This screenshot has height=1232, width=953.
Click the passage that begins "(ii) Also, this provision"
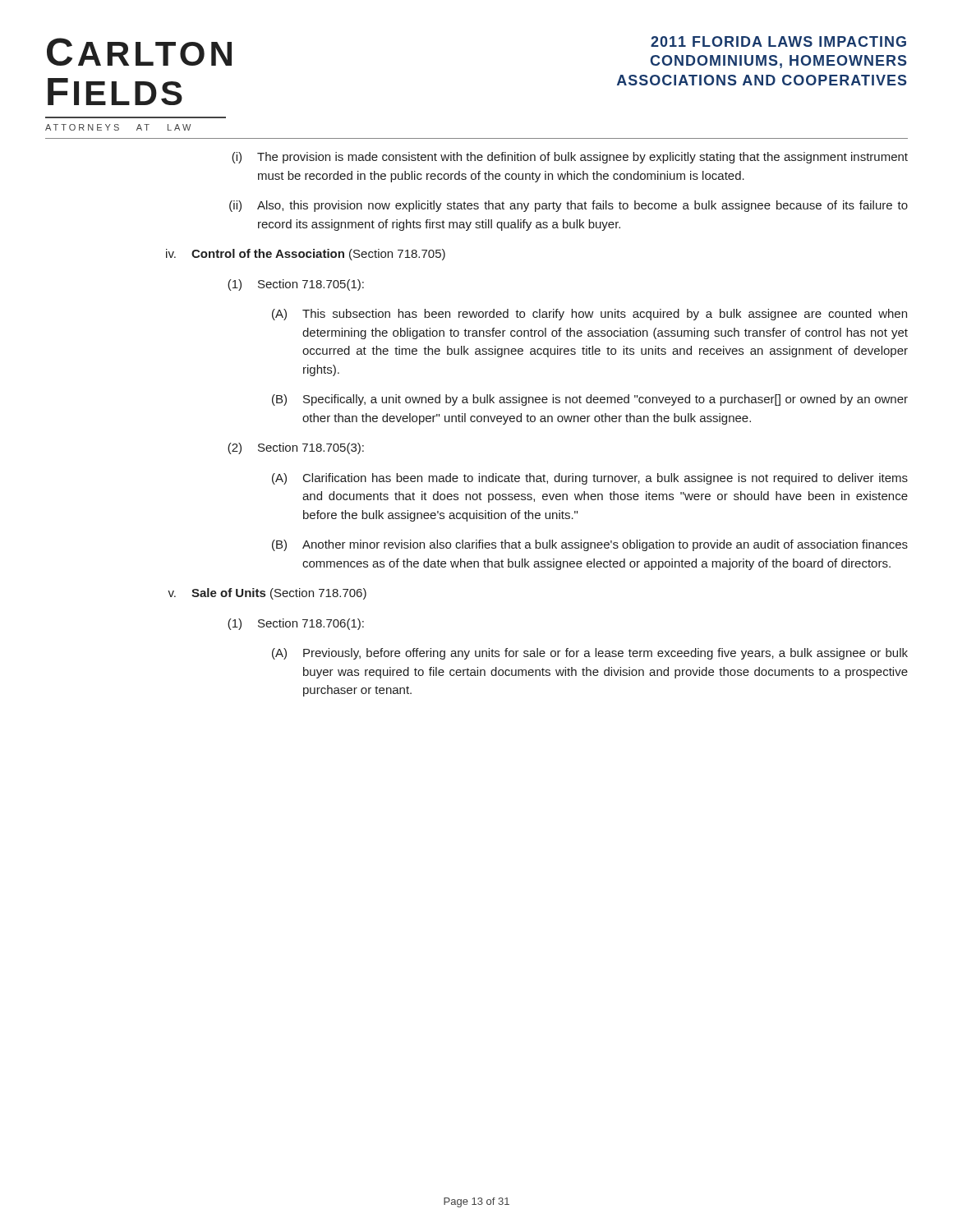coord(476,215)
